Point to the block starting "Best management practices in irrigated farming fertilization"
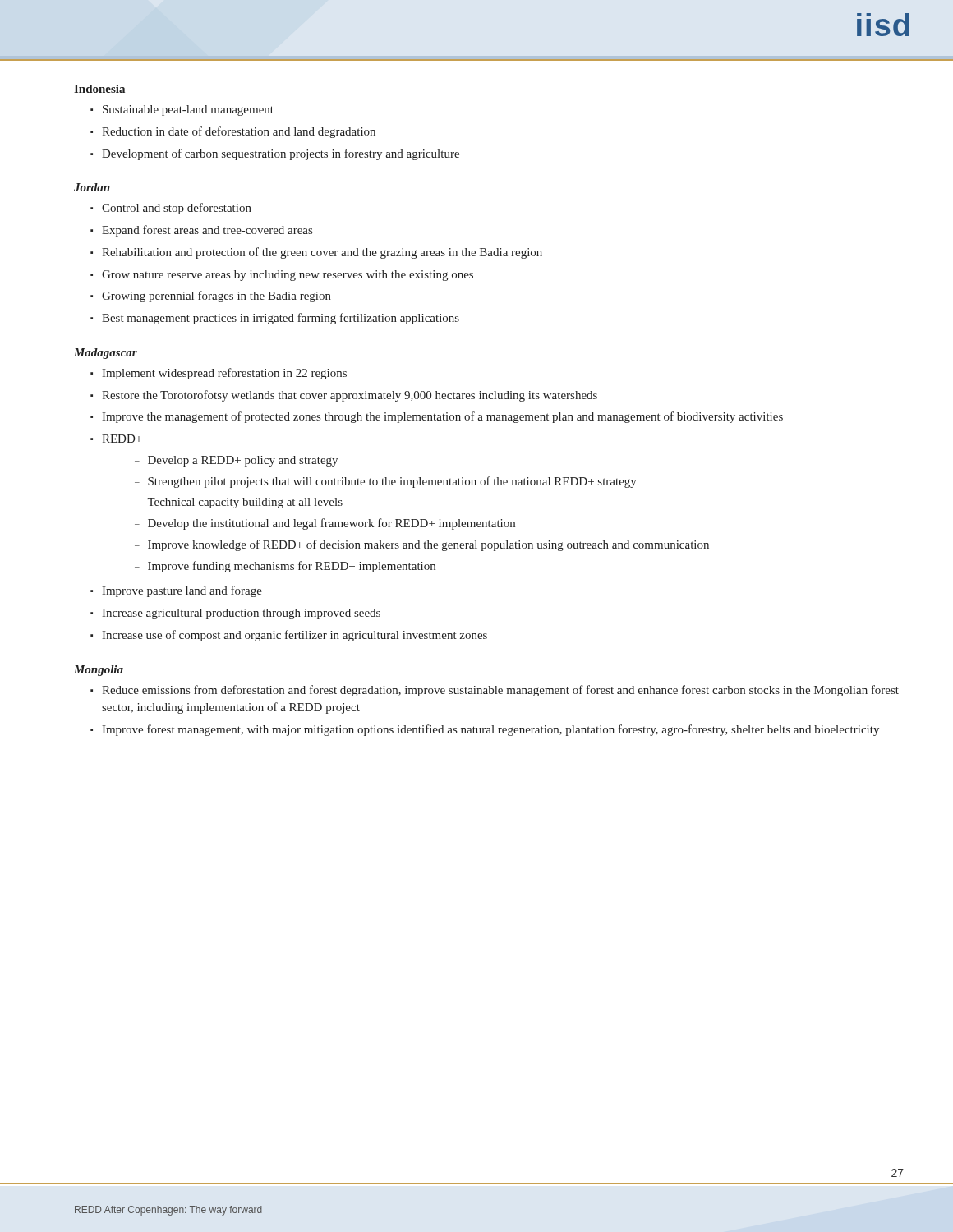The height and width of the screenshot is (1232, 953). click(x=275, y=319)
